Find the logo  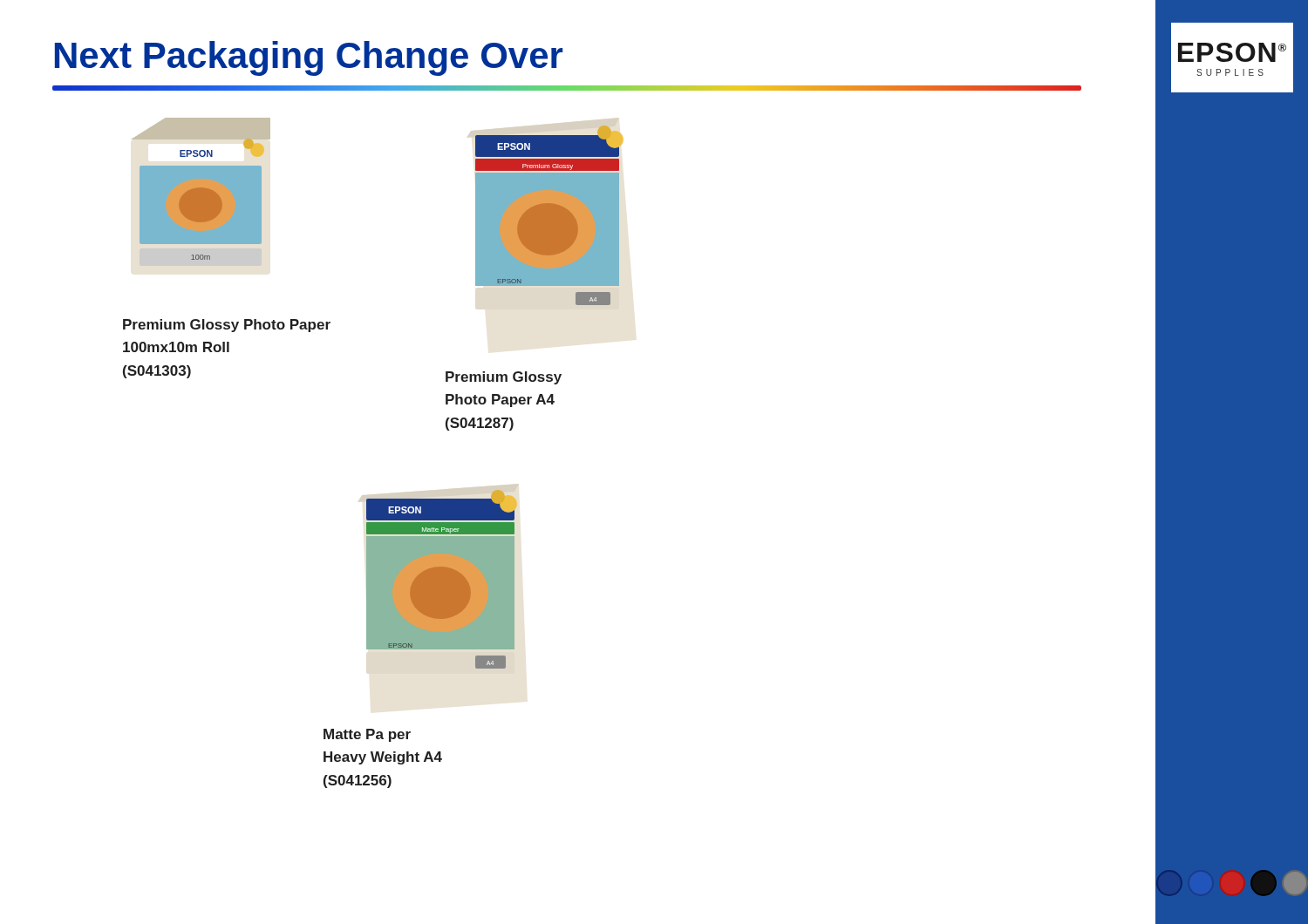[1232, 58]
